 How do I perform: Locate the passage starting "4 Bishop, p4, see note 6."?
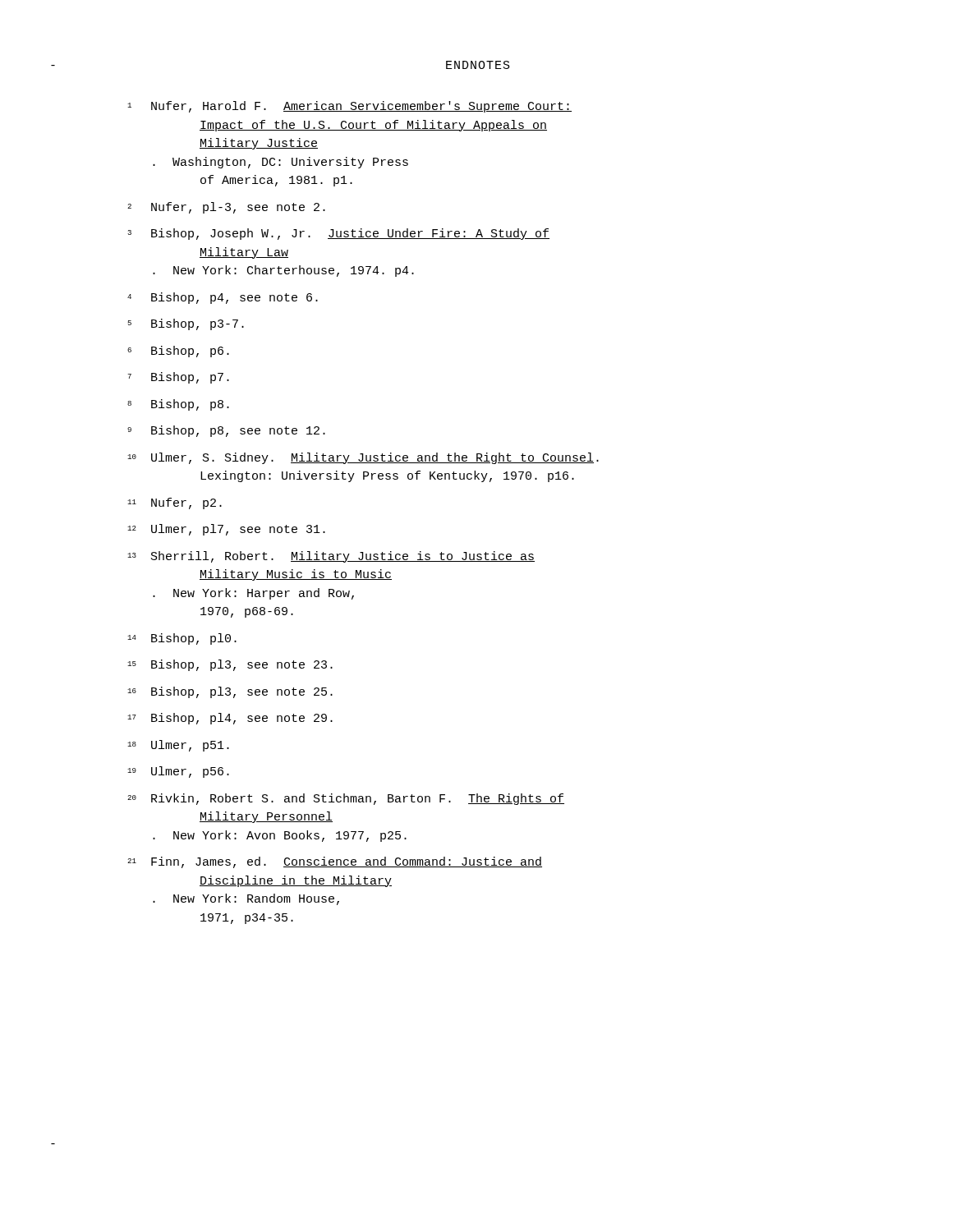pos(223,298)
